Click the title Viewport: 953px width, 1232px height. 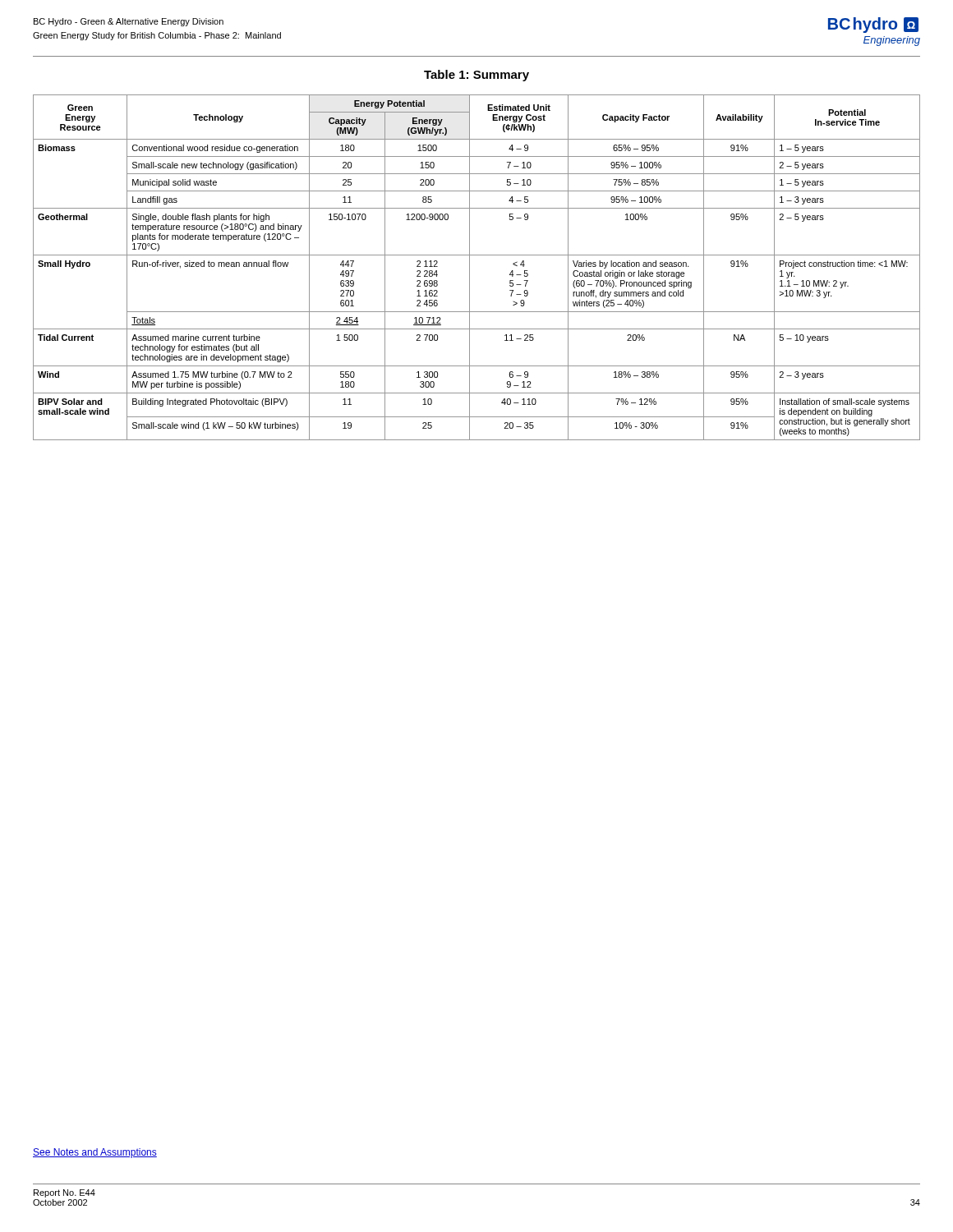(x=476, y=74)
